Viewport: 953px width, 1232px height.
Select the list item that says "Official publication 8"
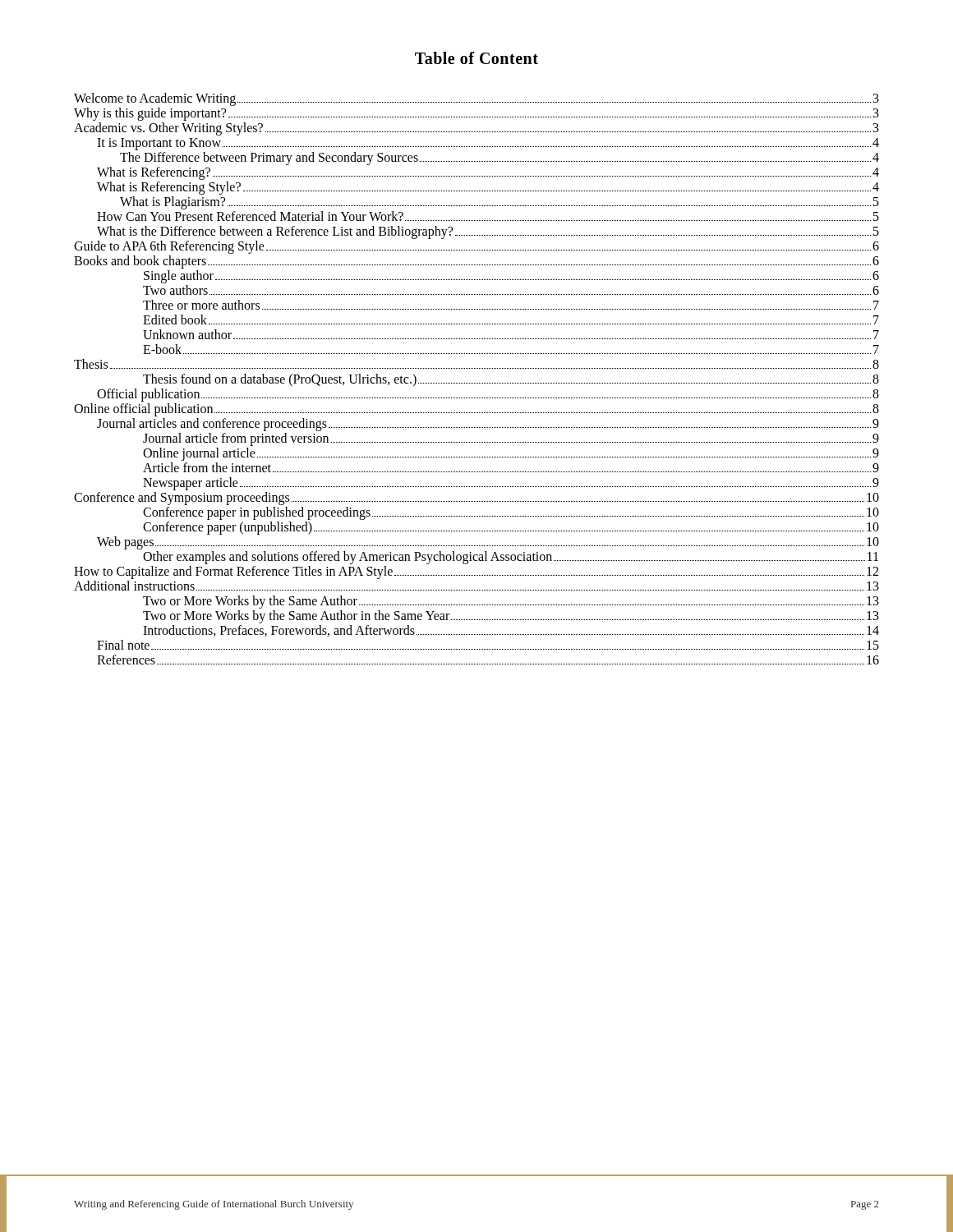coord(488,394)
